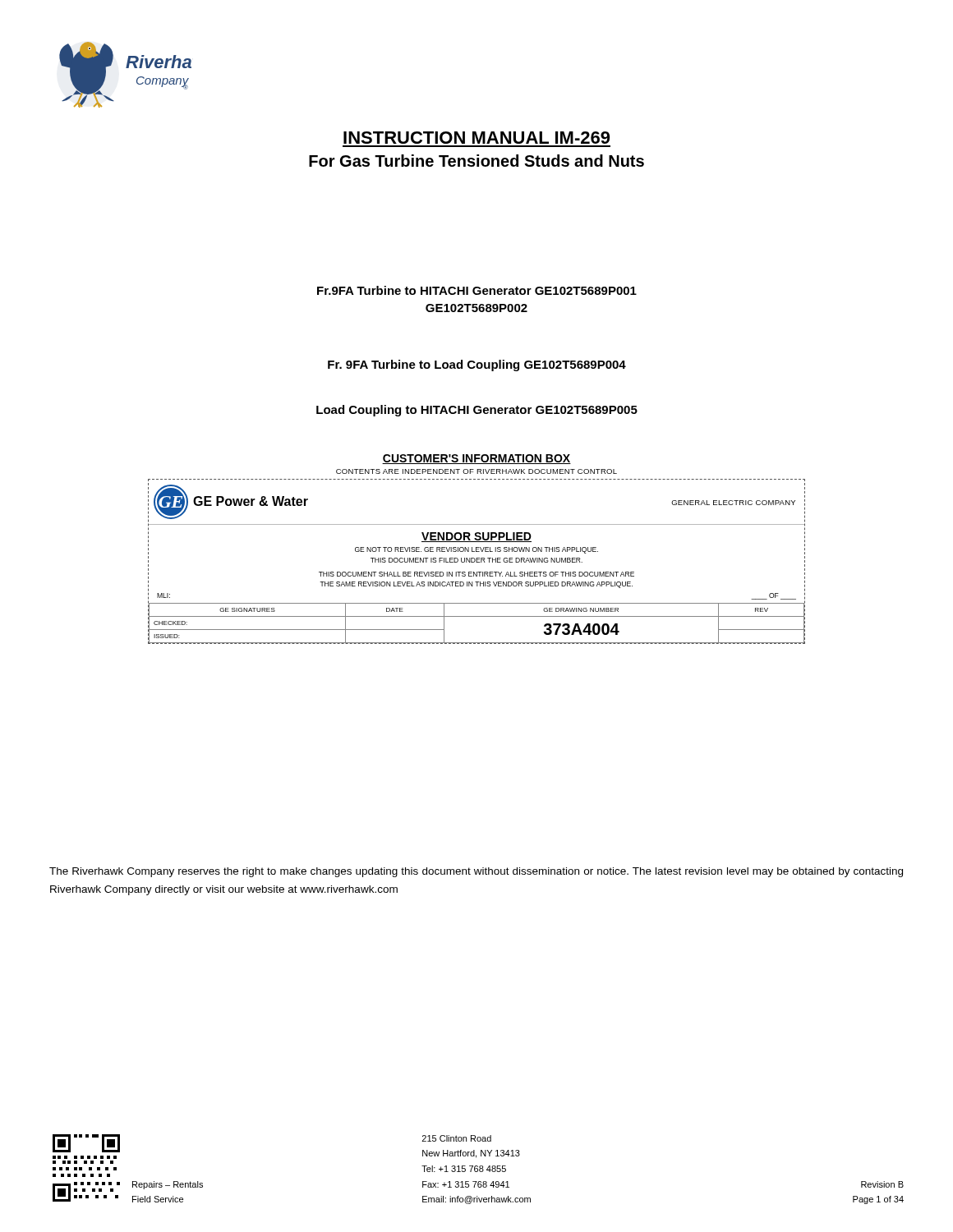953x1232 pixels.
Task: Select the section header with the text "Load Coupling to HITACHI Generator"
Action: click(x=476, y=409)
